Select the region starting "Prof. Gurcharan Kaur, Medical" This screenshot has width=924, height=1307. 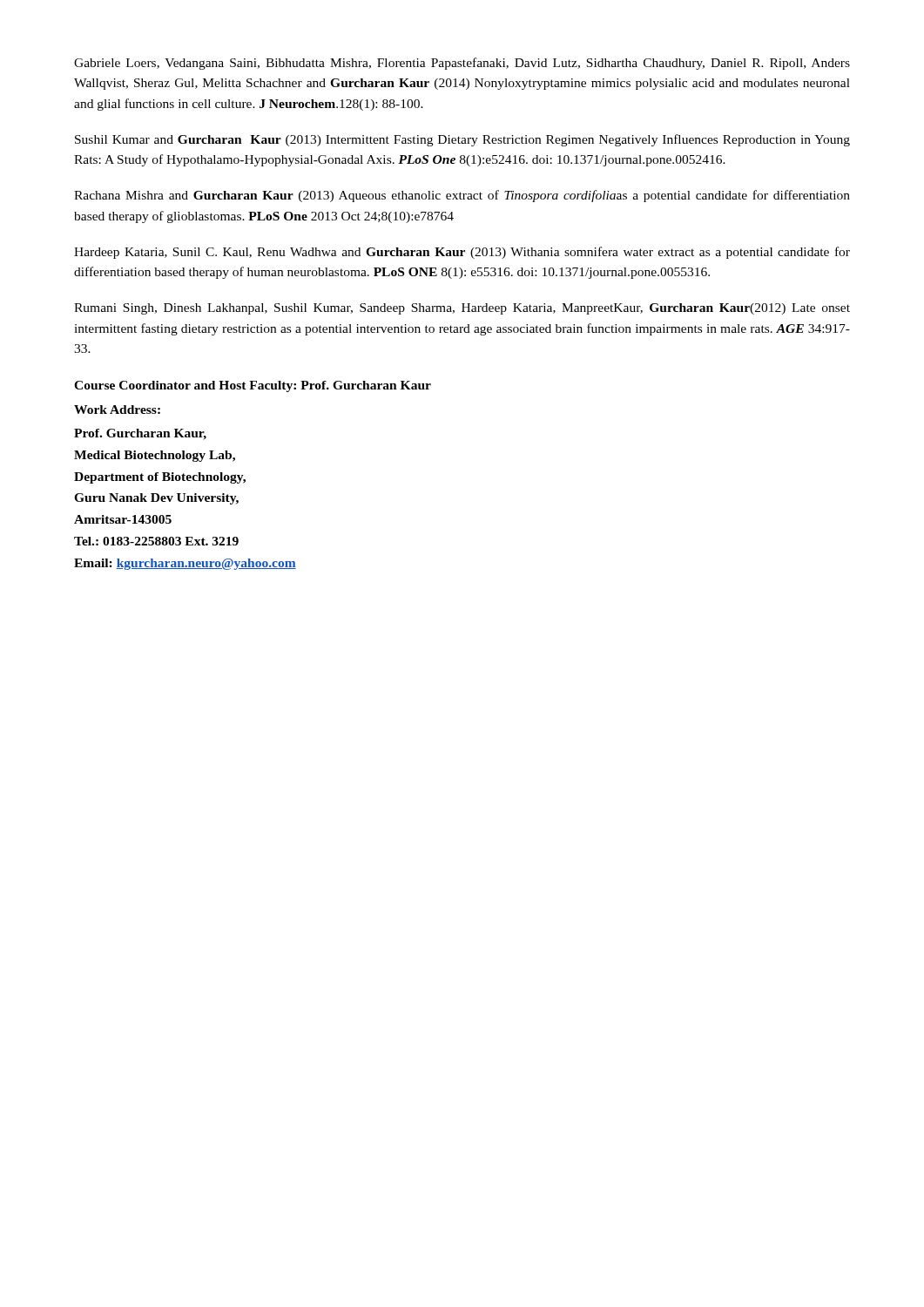[x=185, y=497]
